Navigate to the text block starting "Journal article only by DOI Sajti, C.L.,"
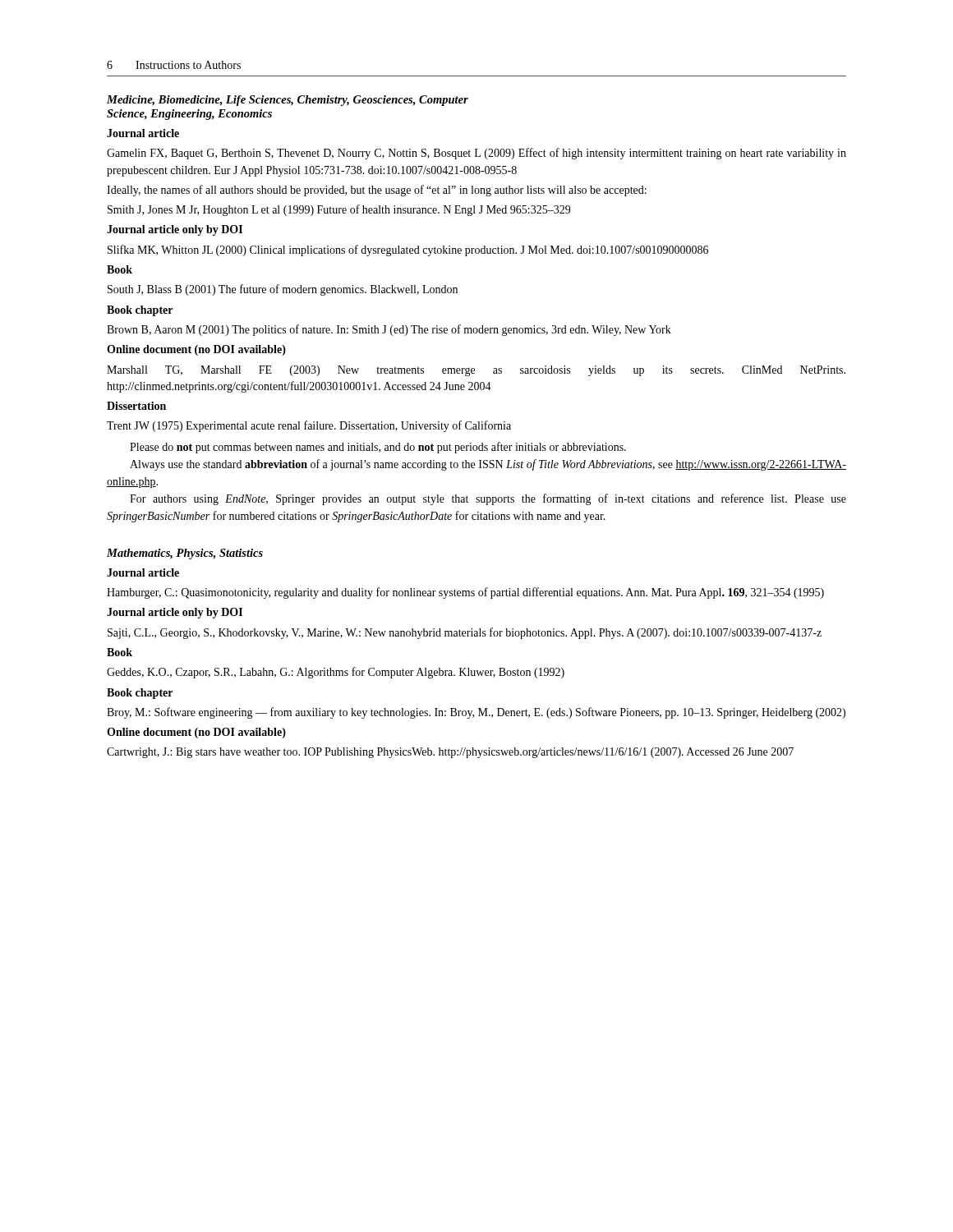Image resolution: width=953 pixels, height=1232 pixels. click(x=476, y=623)
